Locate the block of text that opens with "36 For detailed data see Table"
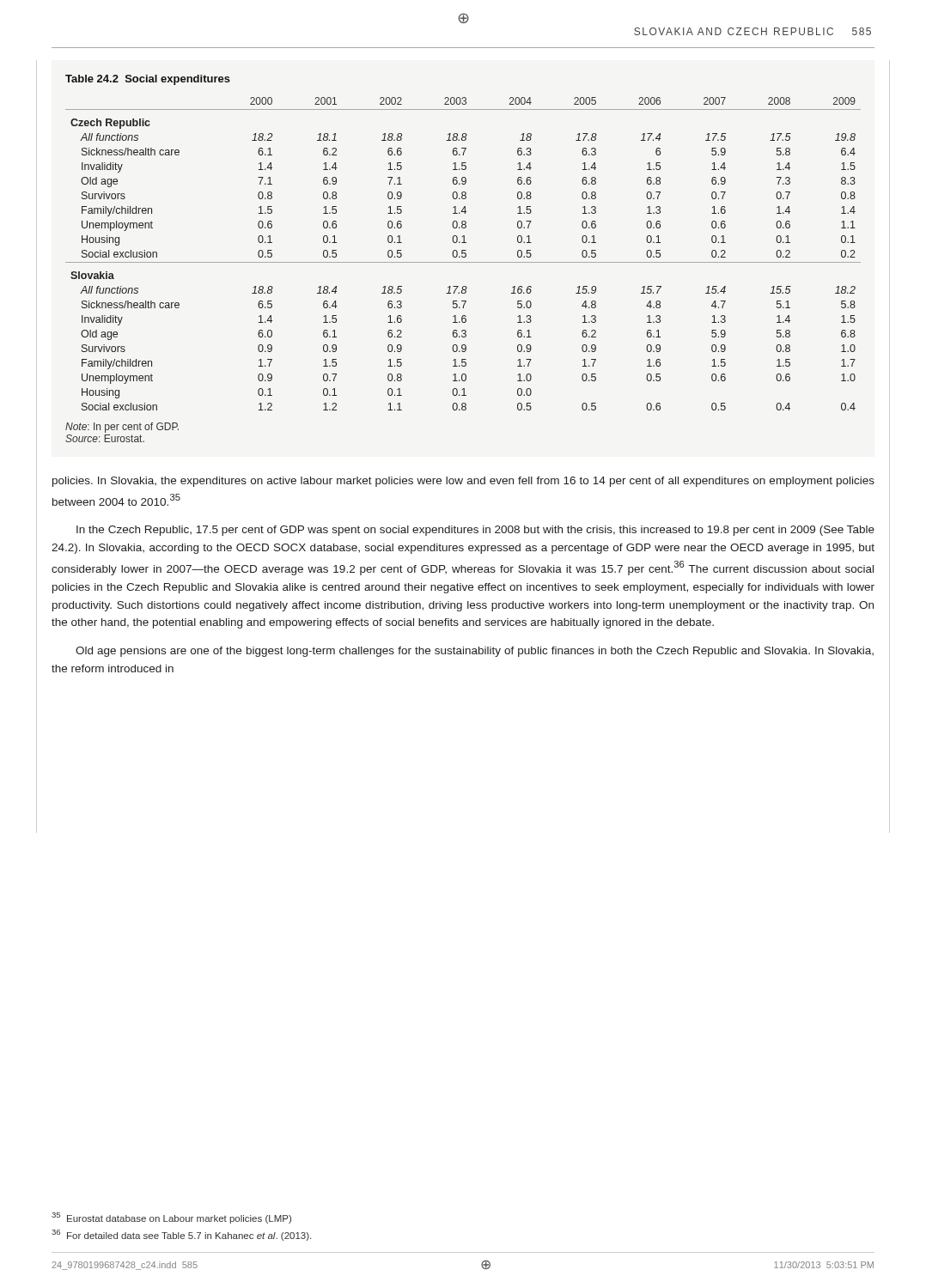The image size is (926, 1288). coord(181,1235)
